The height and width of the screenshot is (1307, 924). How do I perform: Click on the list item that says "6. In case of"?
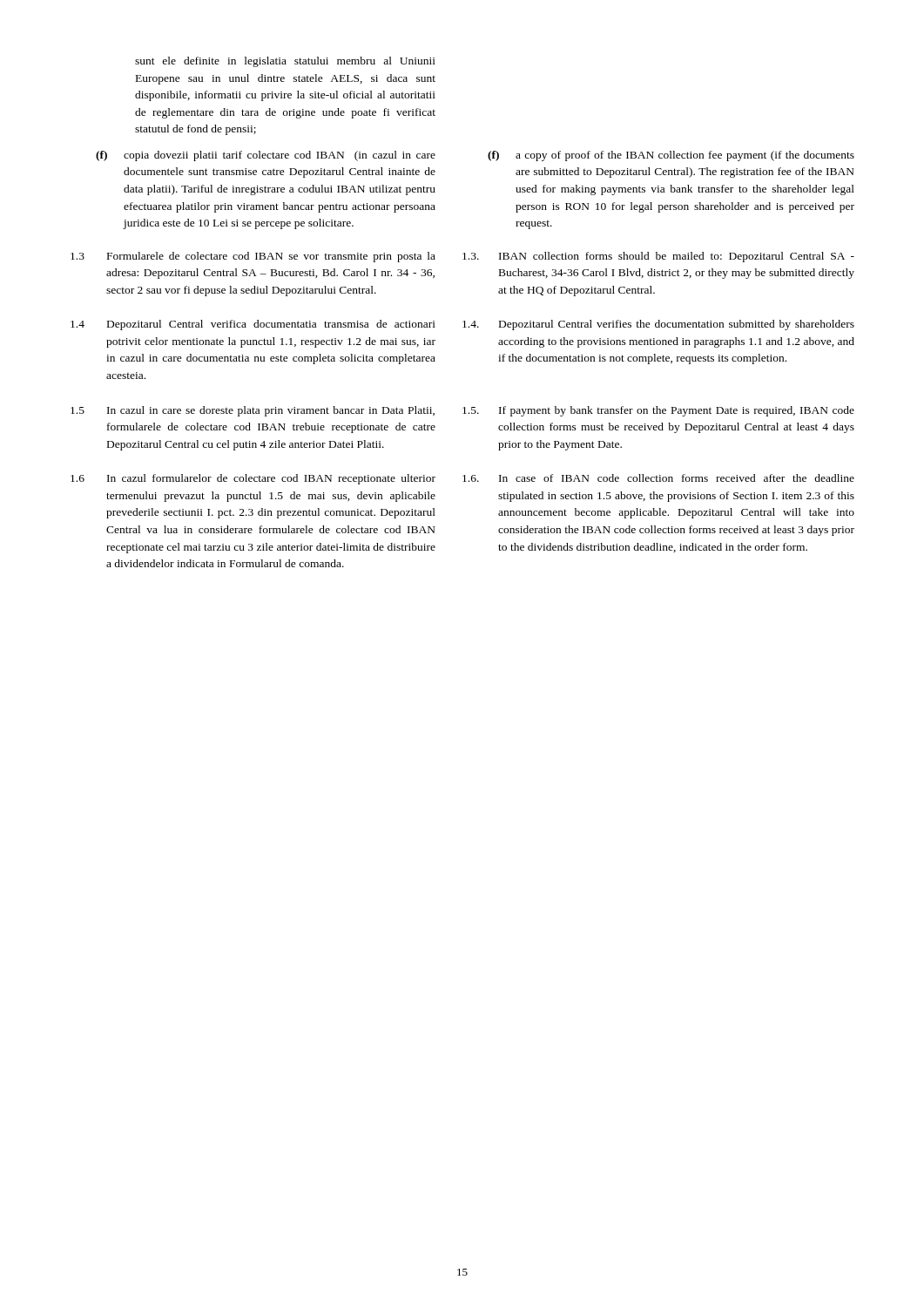(658, 512)
